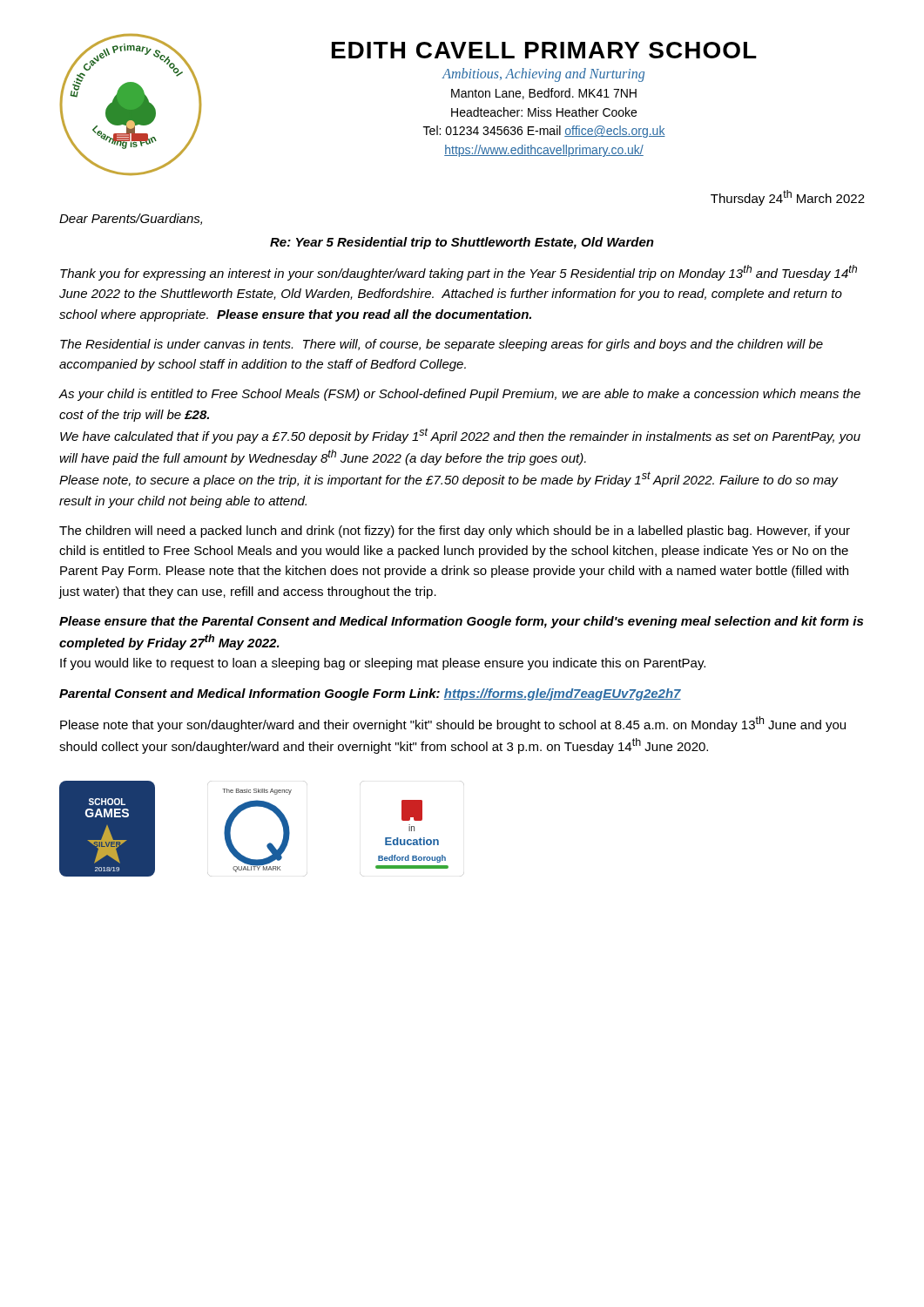The image size is (924, 1307).
Task: Point to the block beginning "The Residential is under"
Action: 441,354
